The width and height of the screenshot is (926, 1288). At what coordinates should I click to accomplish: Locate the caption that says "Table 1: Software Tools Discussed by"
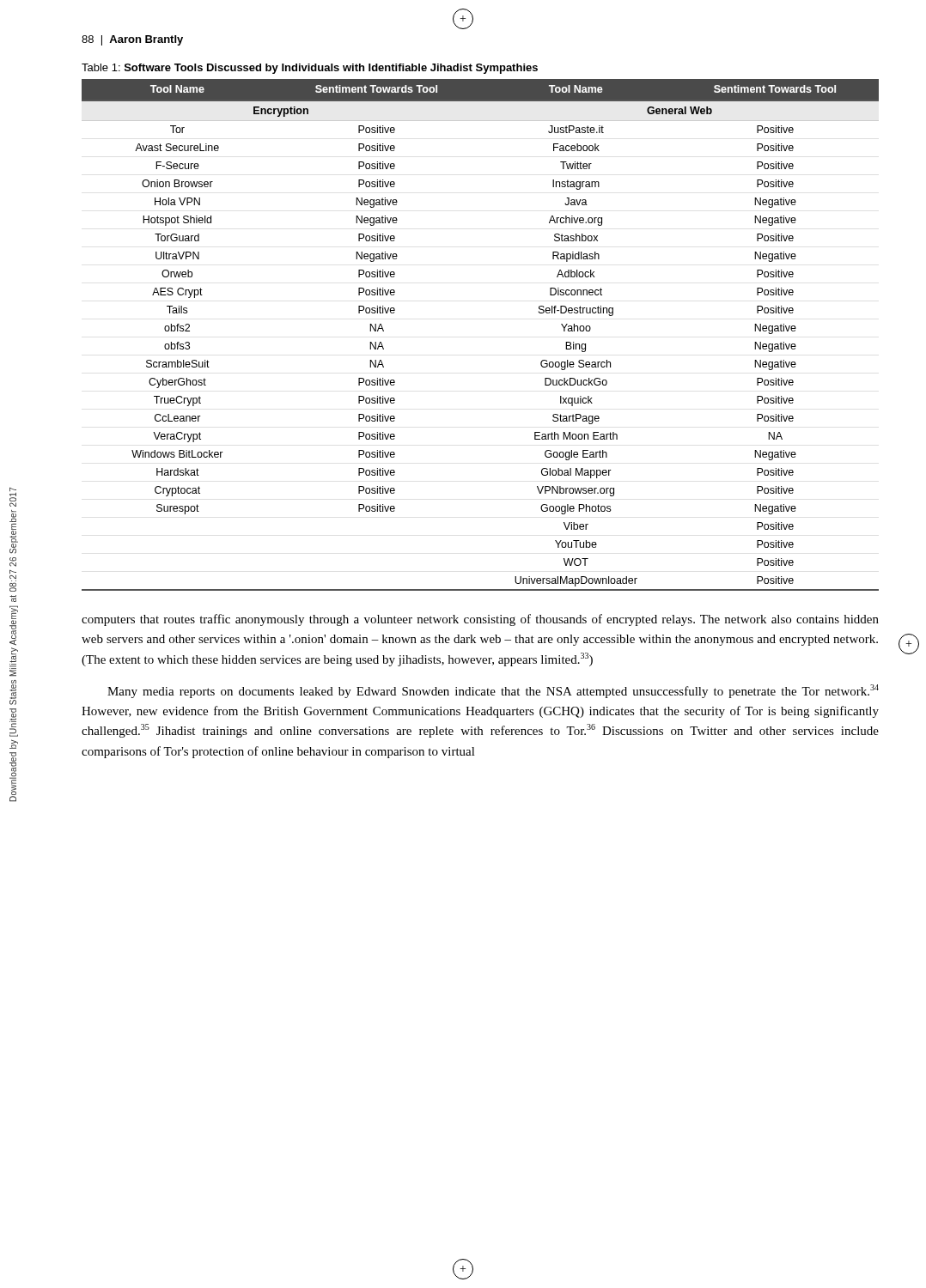coord(310,67)
